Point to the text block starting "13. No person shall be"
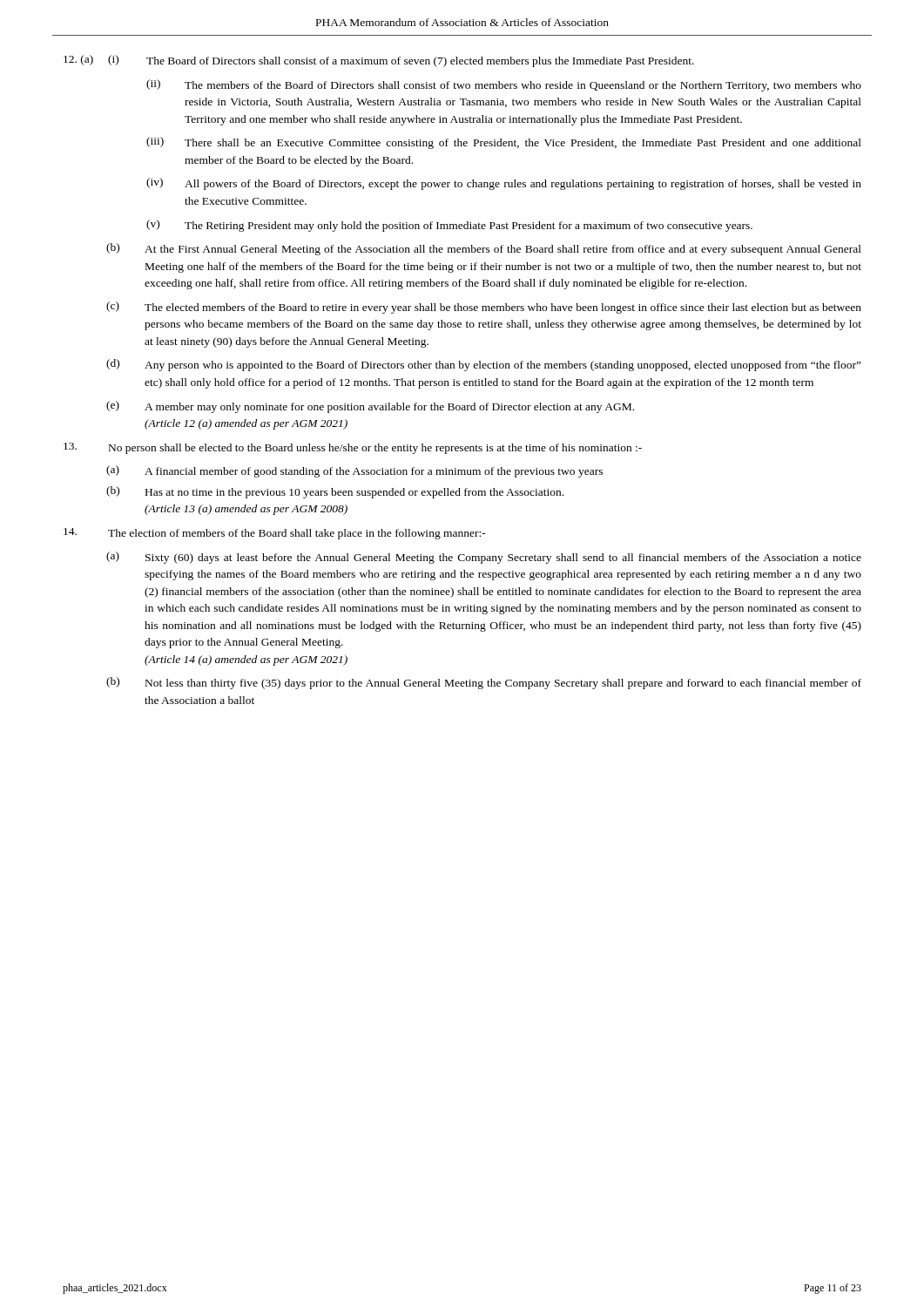Image resolution: width=924 pixels, height=1307 pixels. point(462,447)
